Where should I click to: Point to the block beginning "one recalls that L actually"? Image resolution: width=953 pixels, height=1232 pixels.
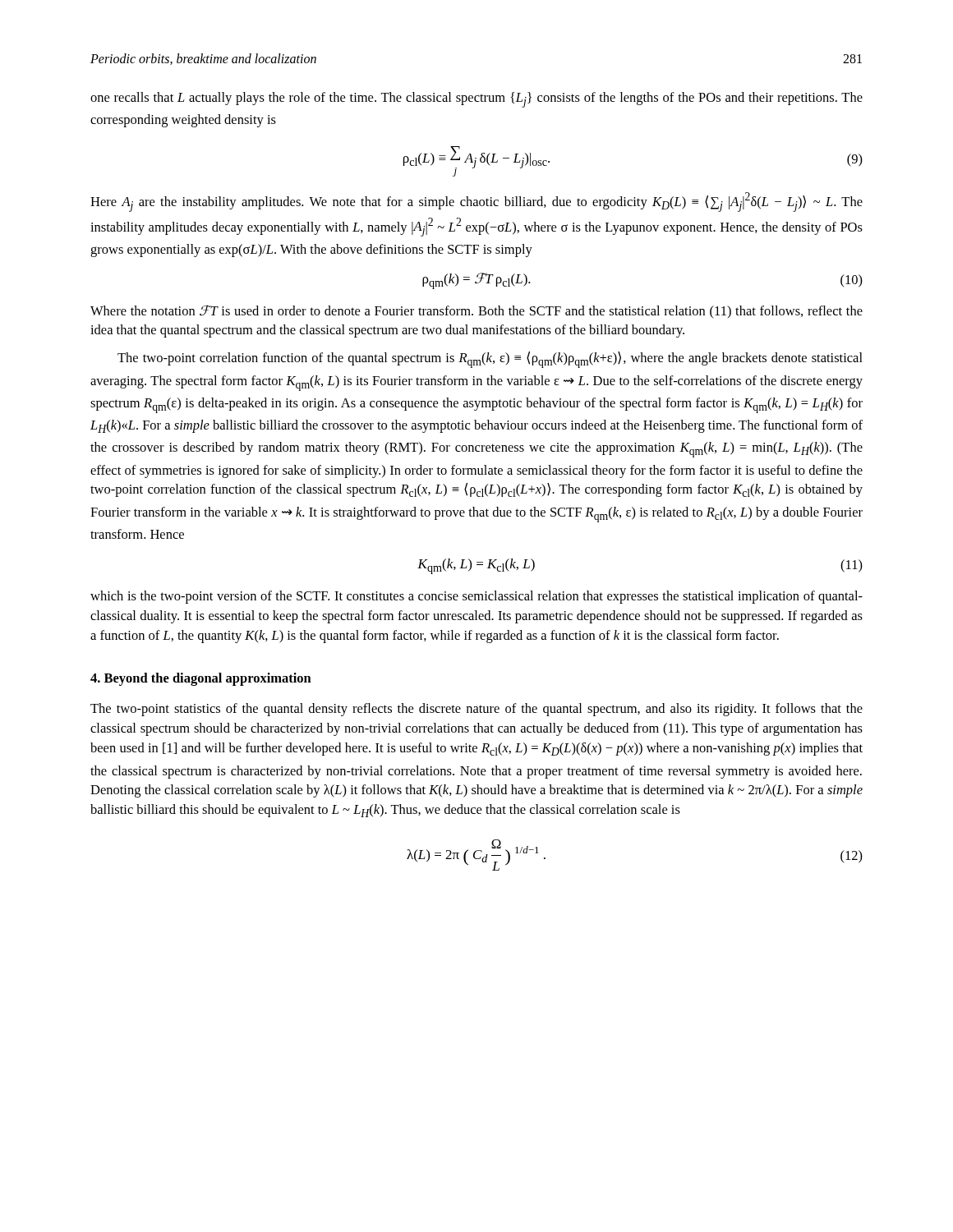[x=476, y=109]
